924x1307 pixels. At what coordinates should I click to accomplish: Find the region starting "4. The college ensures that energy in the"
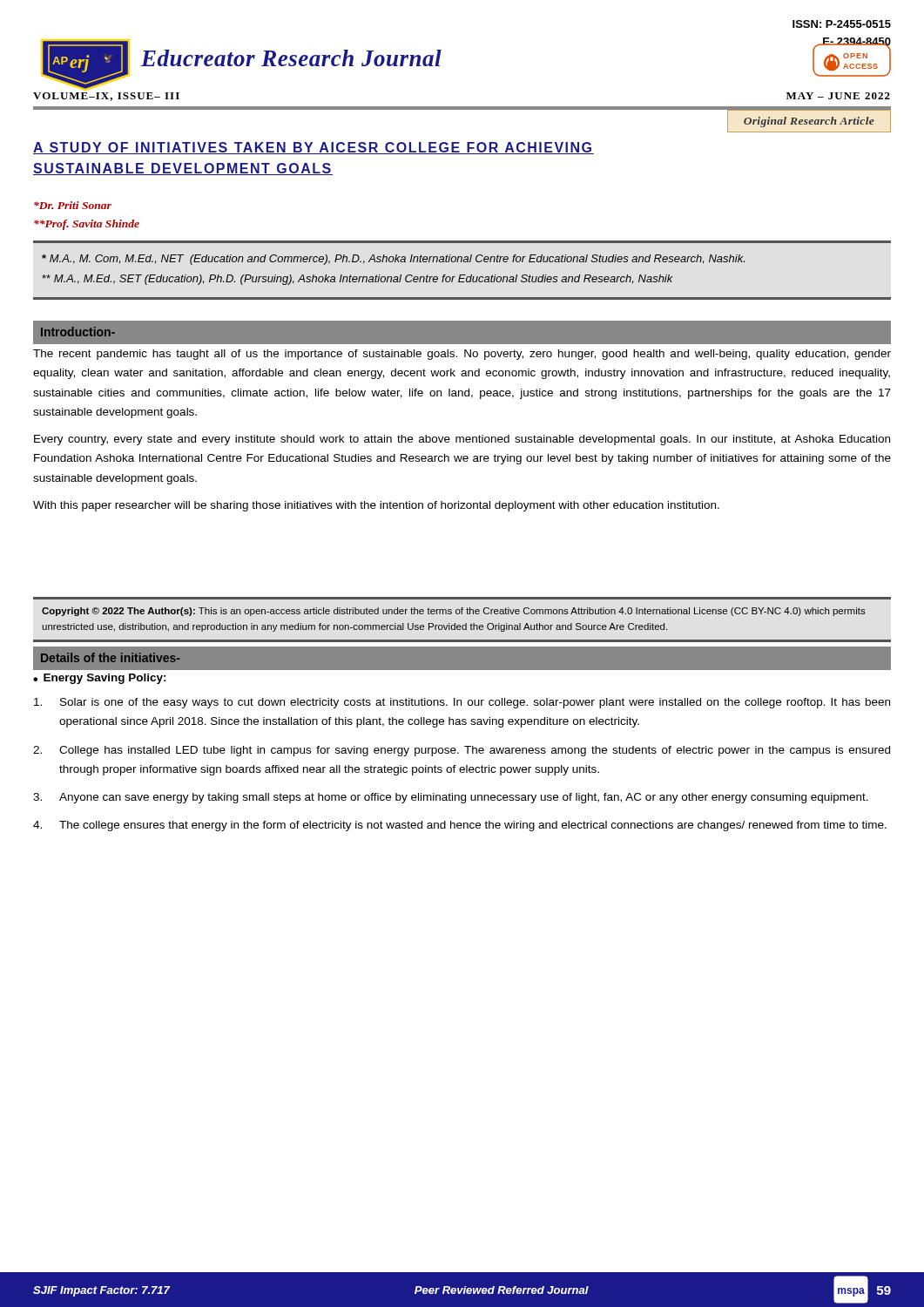point(460,826)
